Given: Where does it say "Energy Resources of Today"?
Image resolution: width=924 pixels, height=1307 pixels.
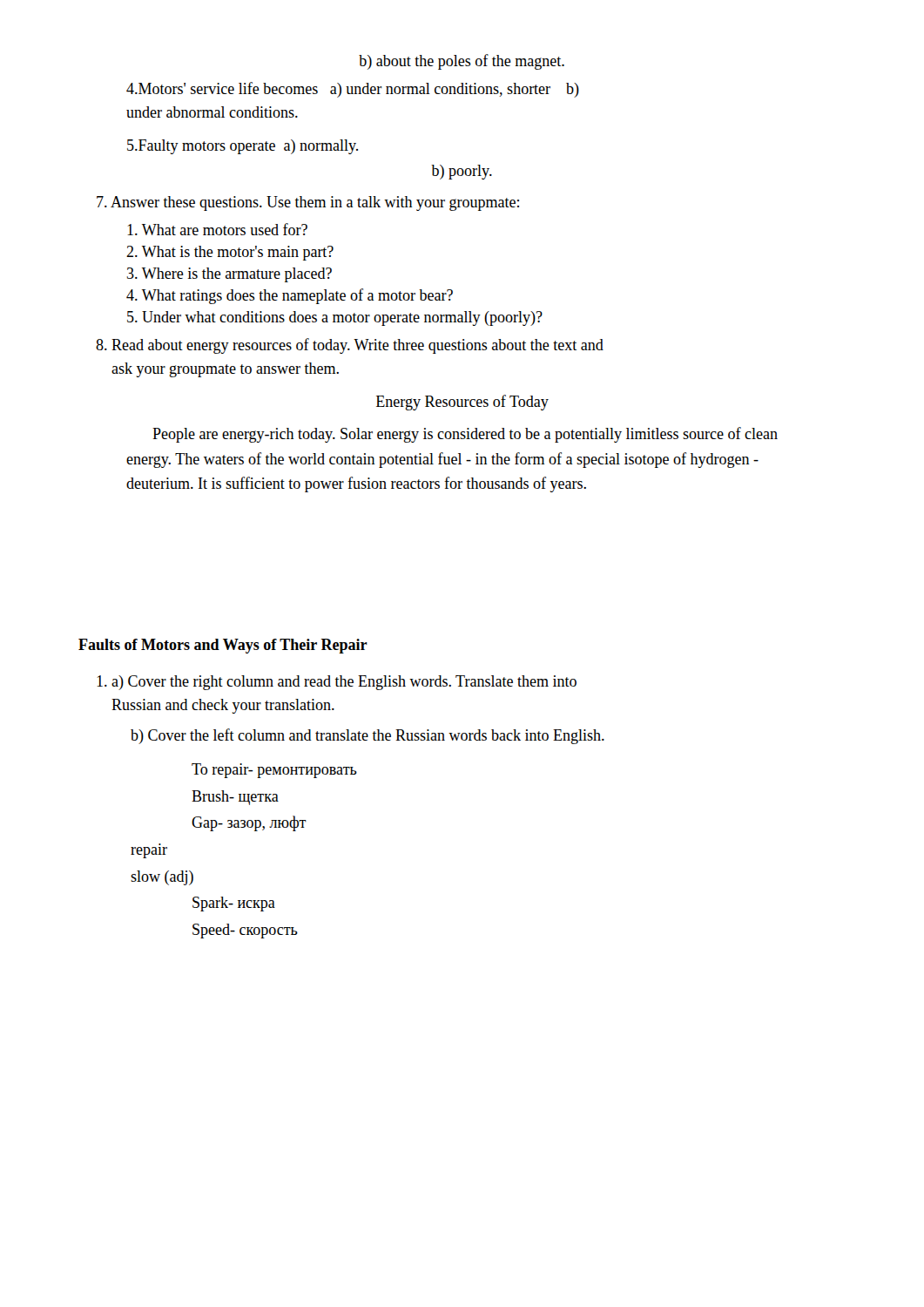Looking at the screenshot, I should tap(462, 402).
